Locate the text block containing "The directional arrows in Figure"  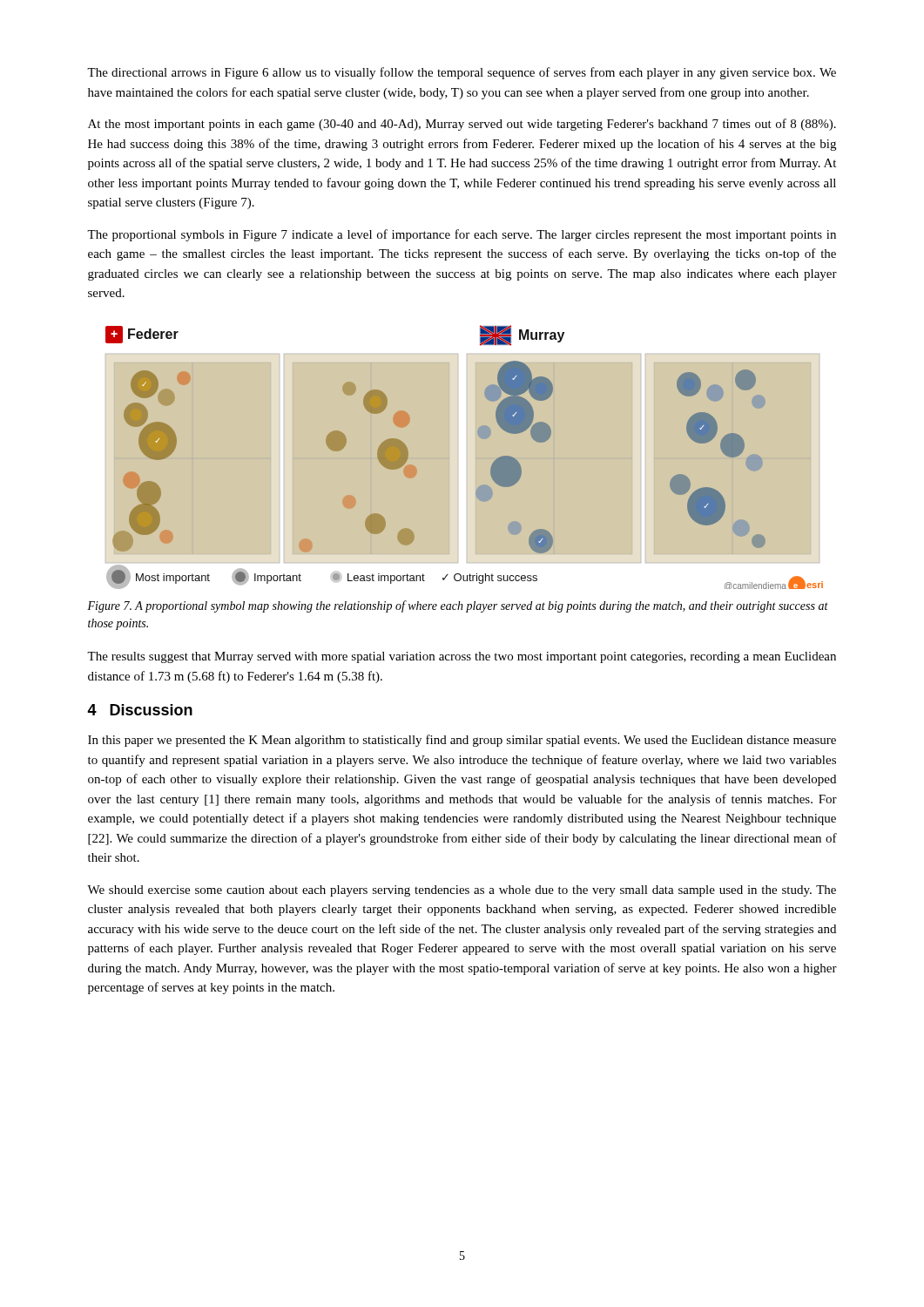pos(462,82)
